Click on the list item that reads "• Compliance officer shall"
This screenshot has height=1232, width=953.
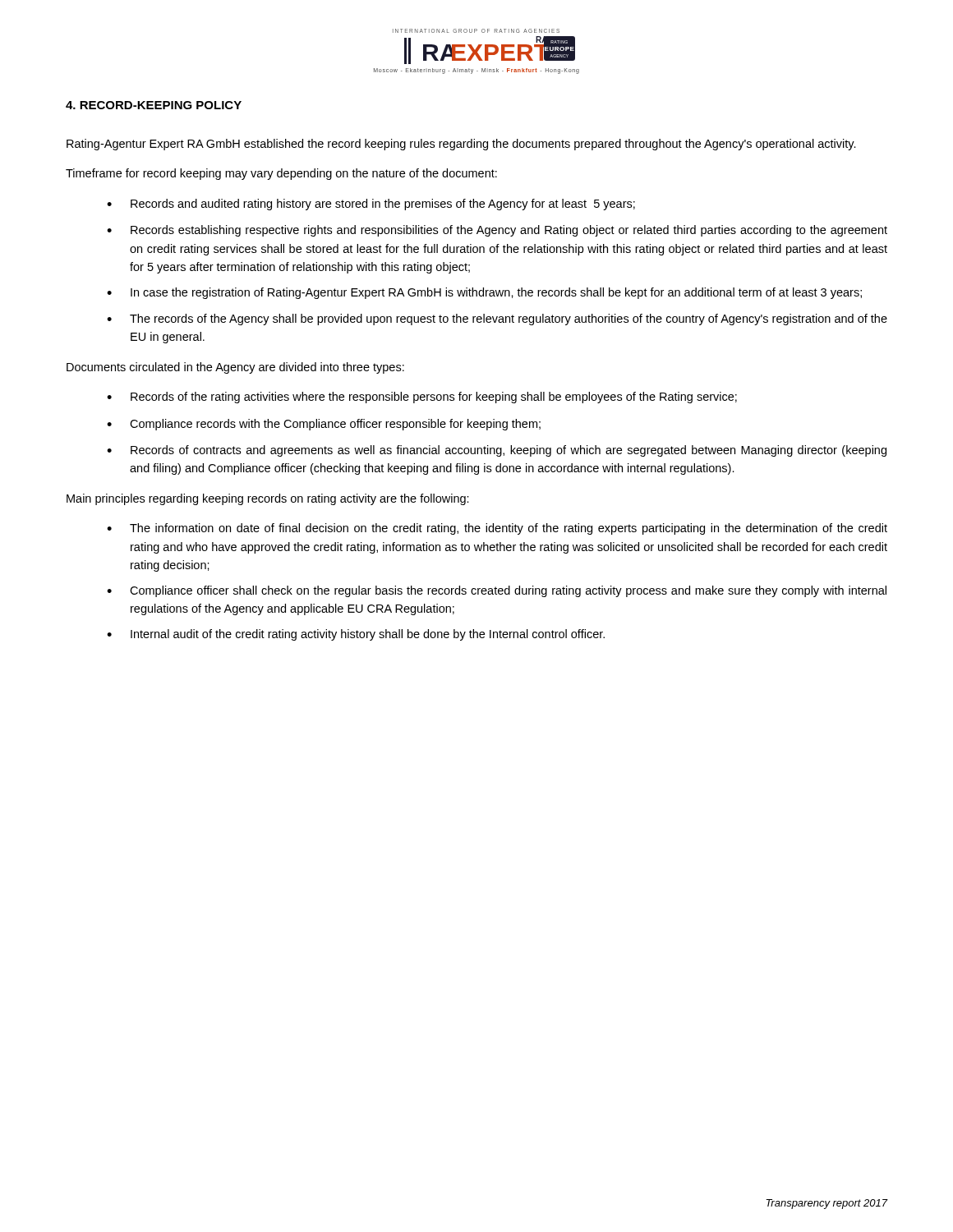click(x=493, y=600)
